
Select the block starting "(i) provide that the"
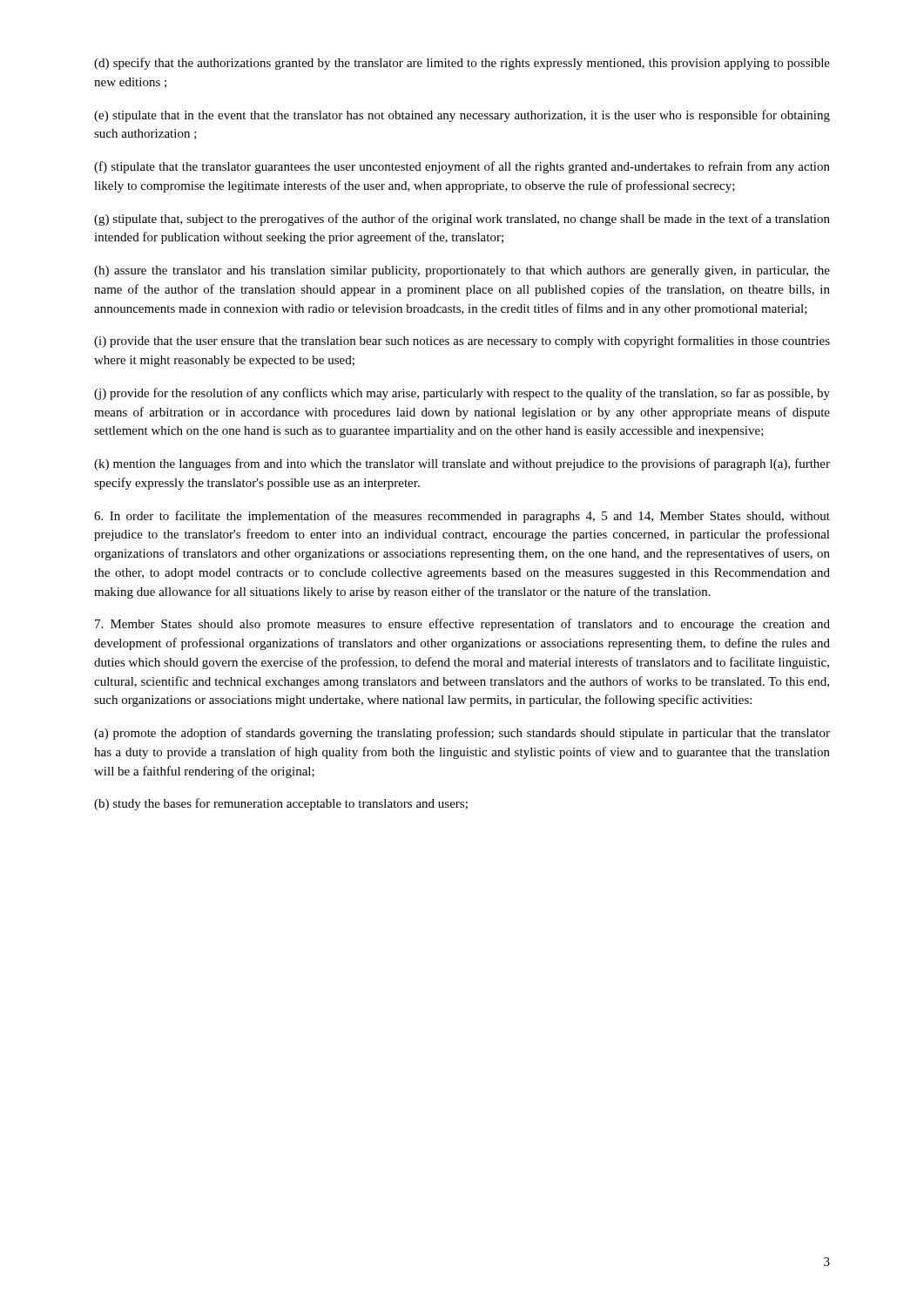[x=462, y=350]
